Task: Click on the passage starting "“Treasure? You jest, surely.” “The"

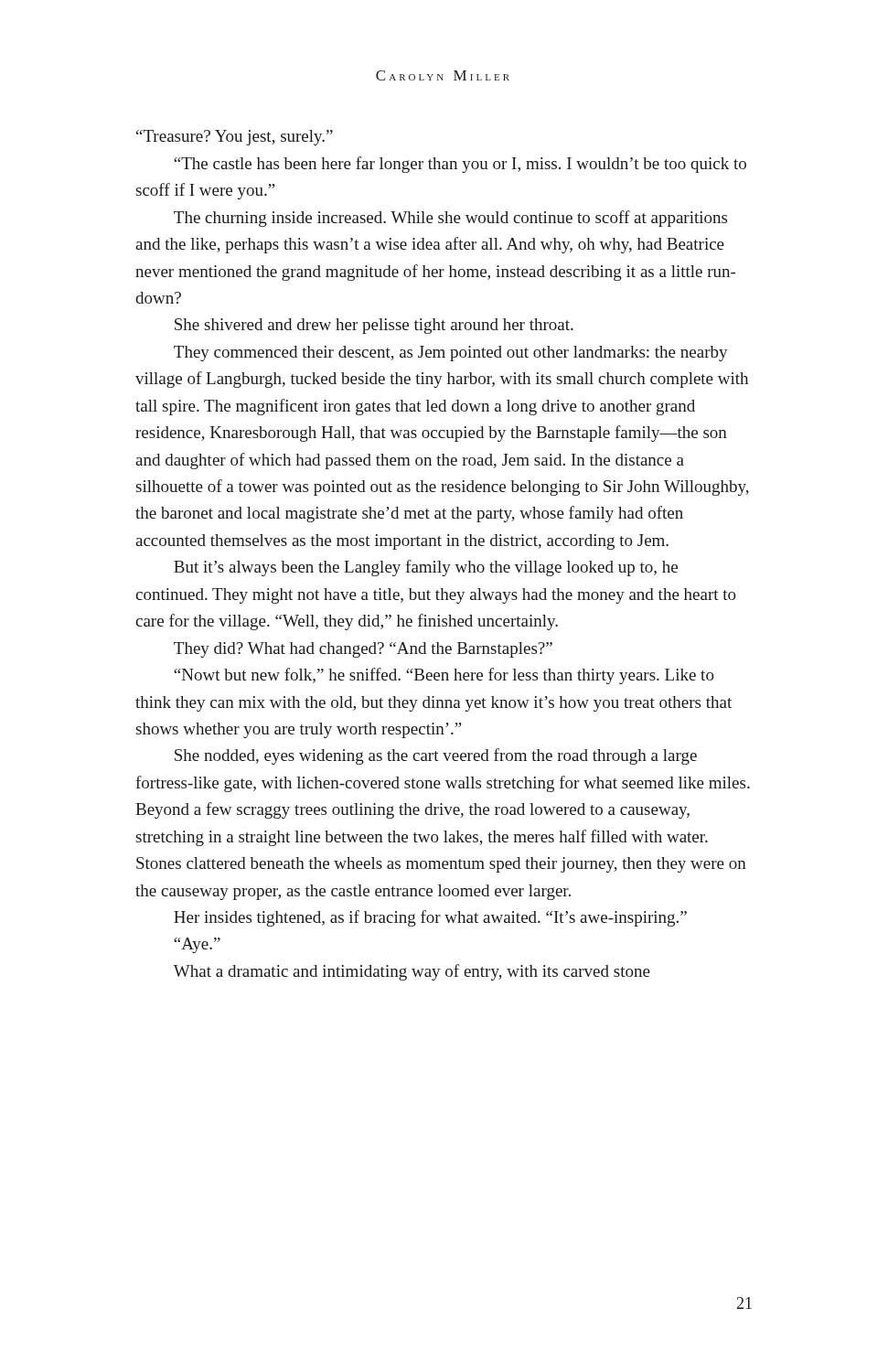Action: coord(444,554)
